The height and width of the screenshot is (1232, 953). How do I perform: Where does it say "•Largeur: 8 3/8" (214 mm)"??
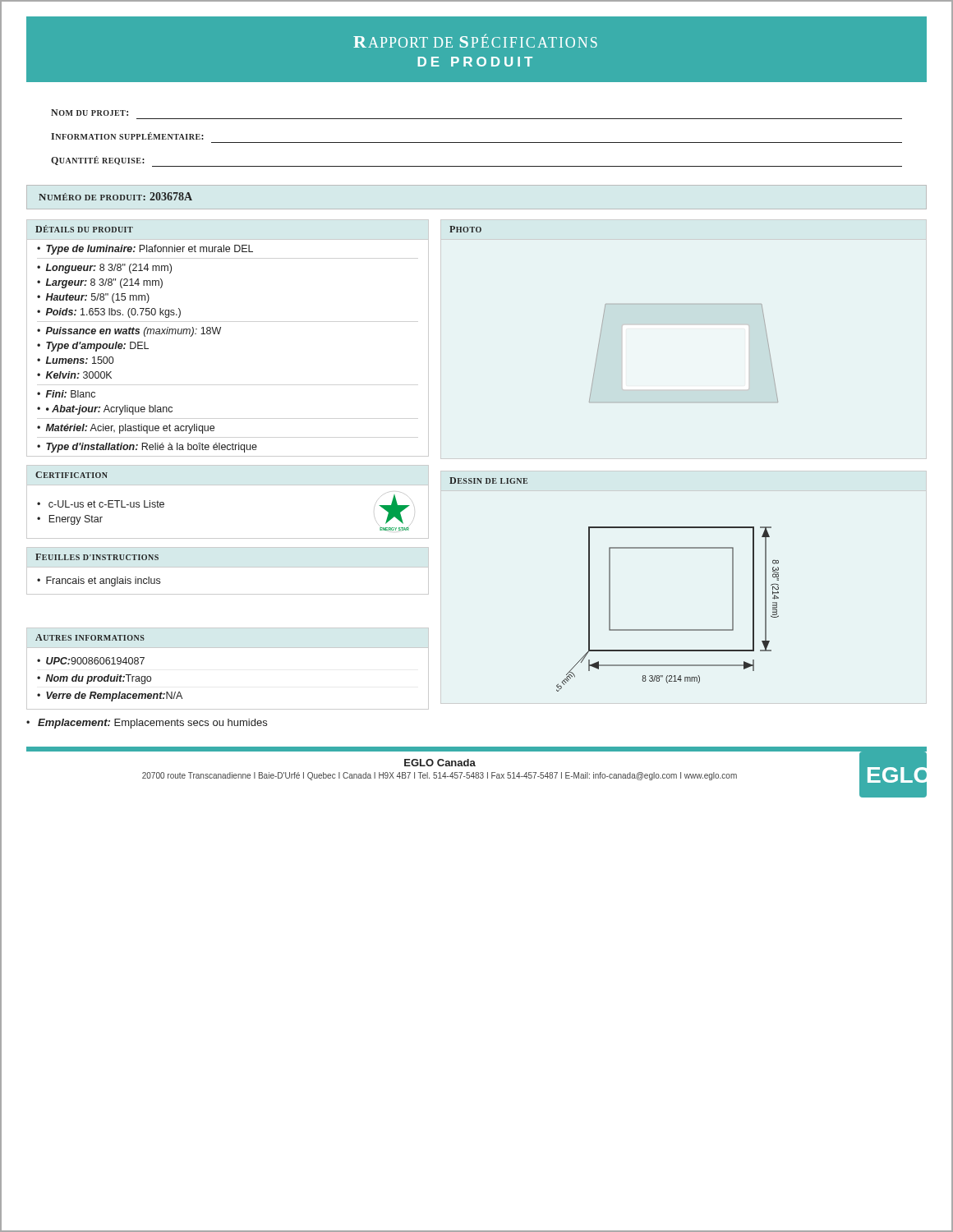point(100,283)
